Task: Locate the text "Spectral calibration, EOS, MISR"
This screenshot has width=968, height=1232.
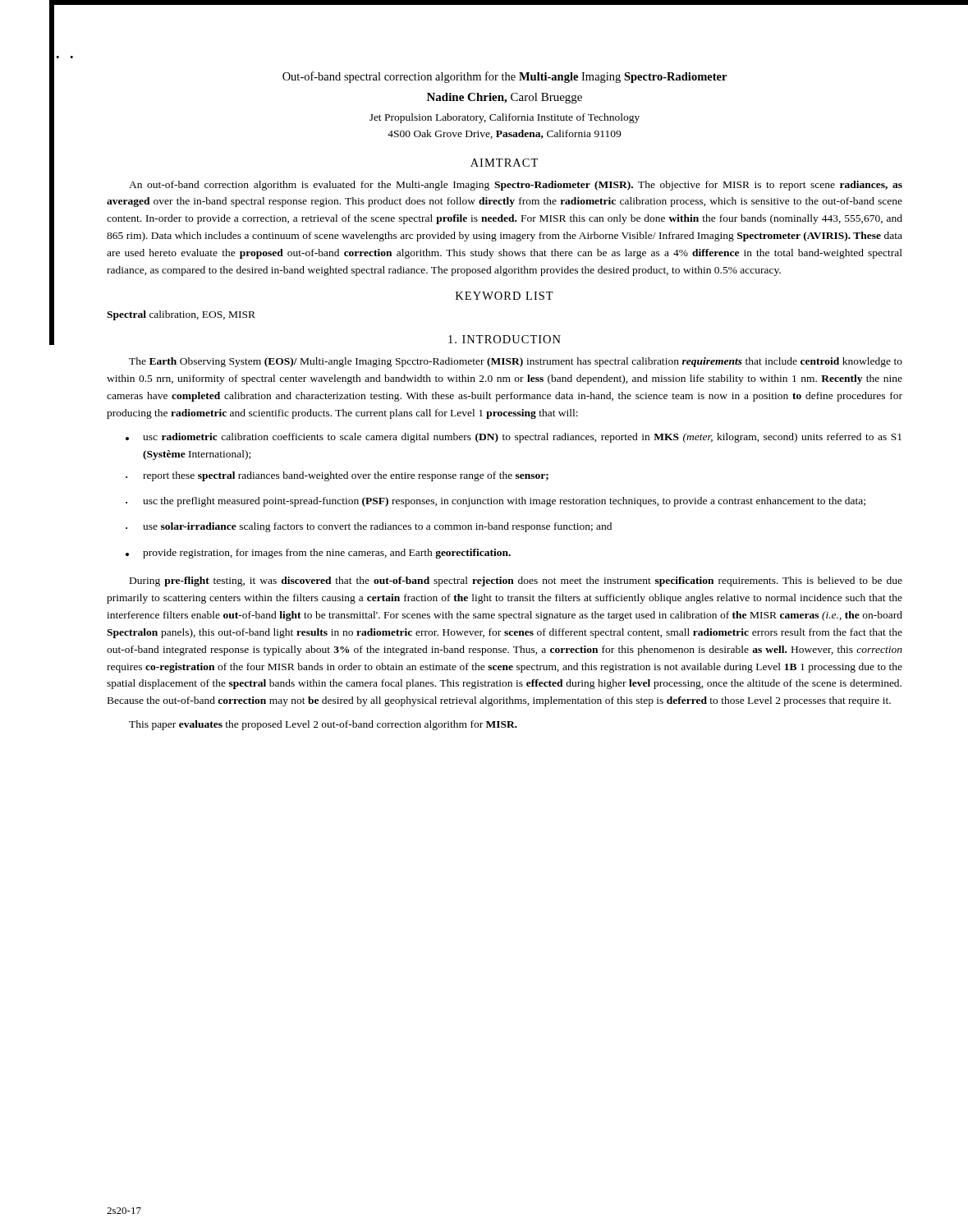Action: point(181,314)
